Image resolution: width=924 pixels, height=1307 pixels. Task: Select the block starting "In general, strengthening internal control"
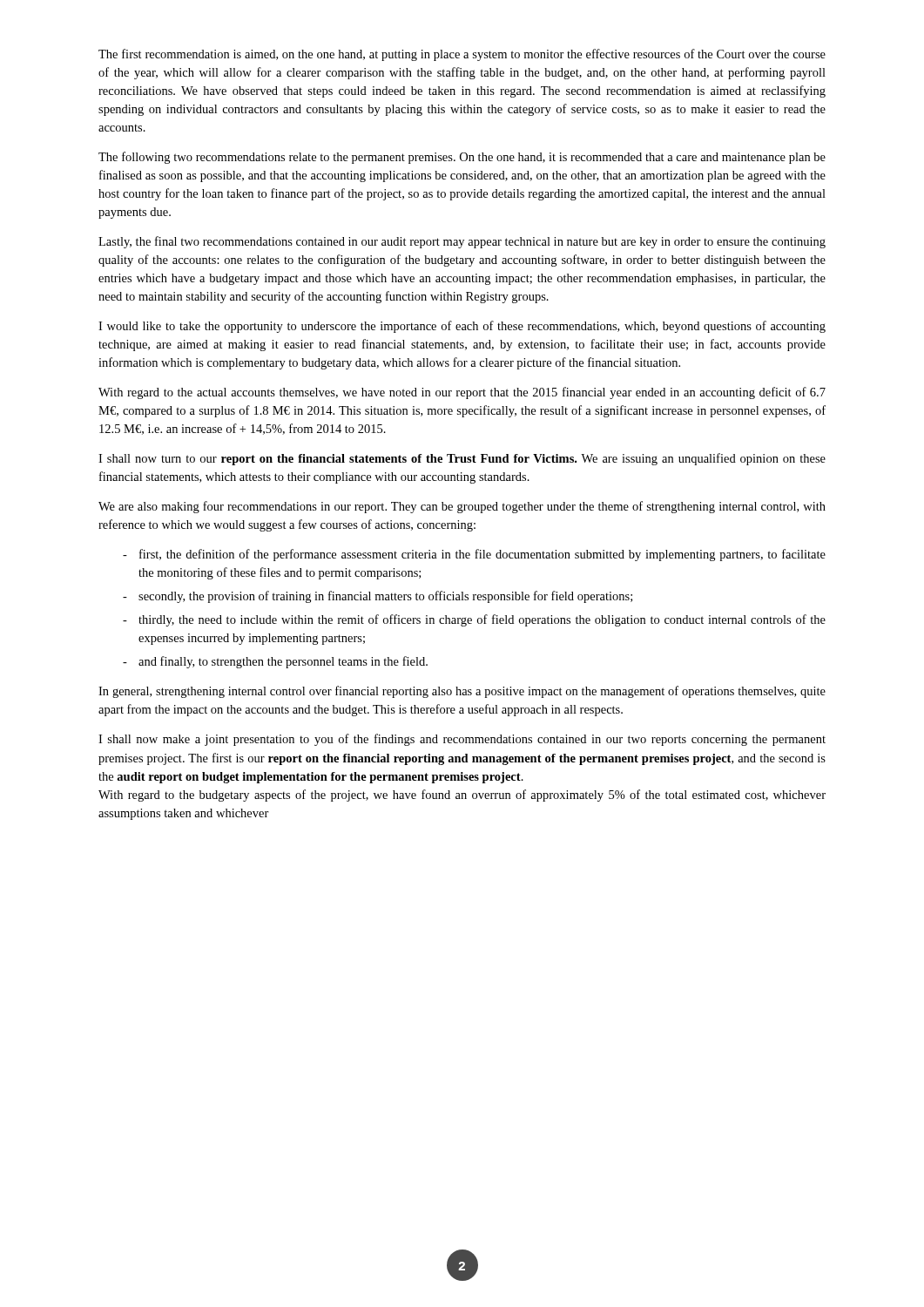(462, 700)
